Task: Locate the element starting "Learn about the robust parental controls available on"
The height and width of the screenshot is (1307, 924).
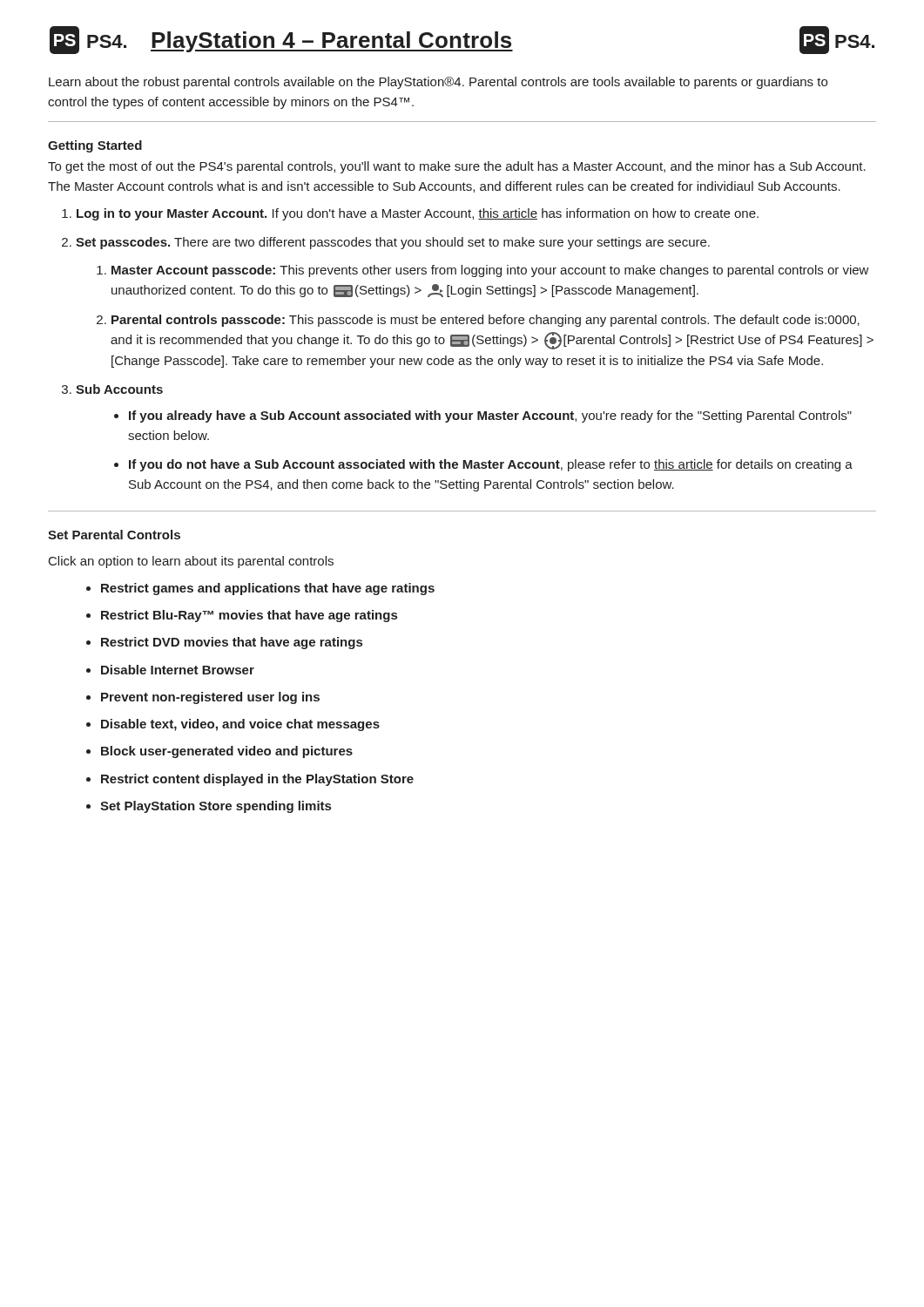Action: [438, 92]
